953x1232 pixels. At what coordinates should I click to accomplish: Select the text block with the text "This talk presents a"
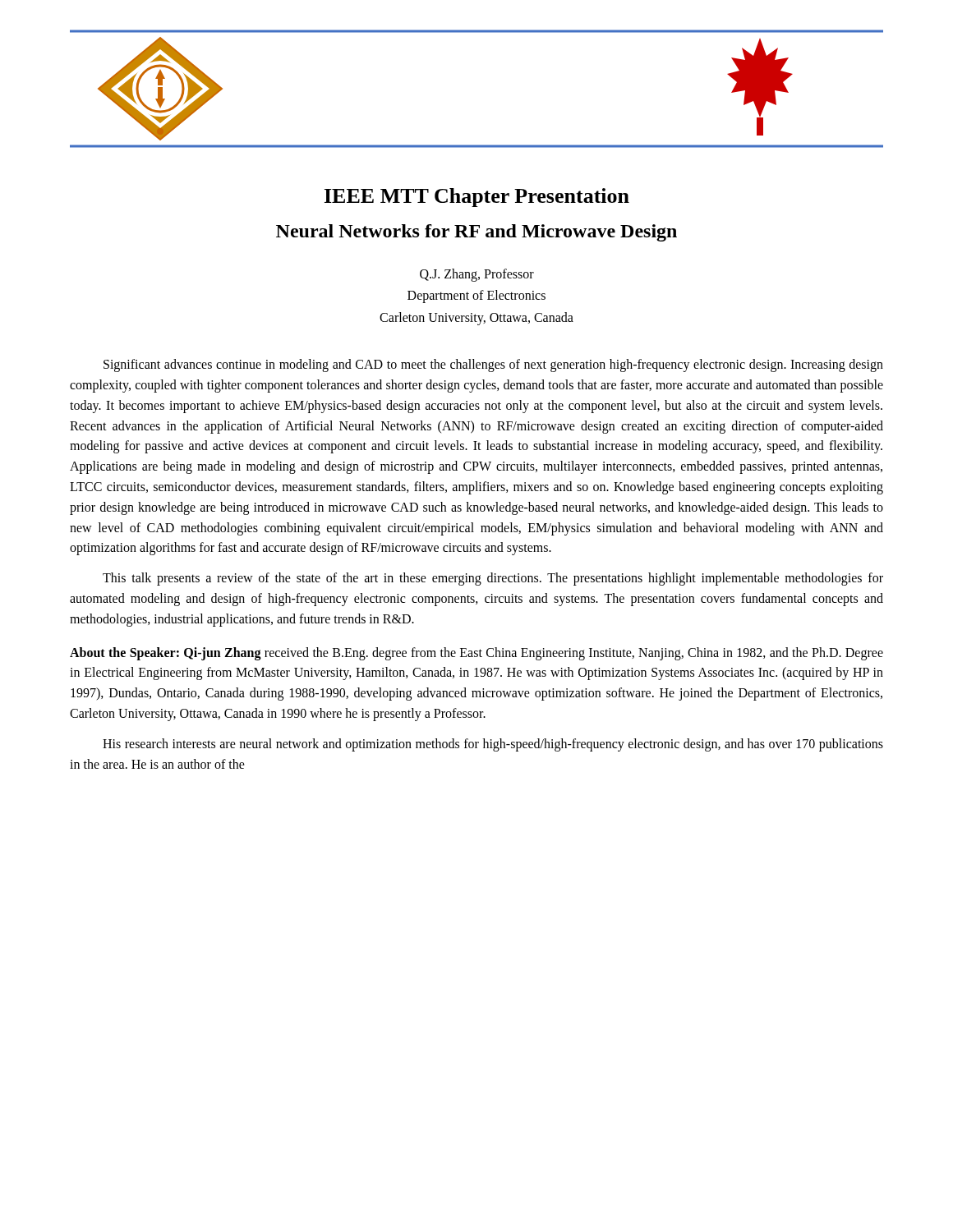click(476, 598)
